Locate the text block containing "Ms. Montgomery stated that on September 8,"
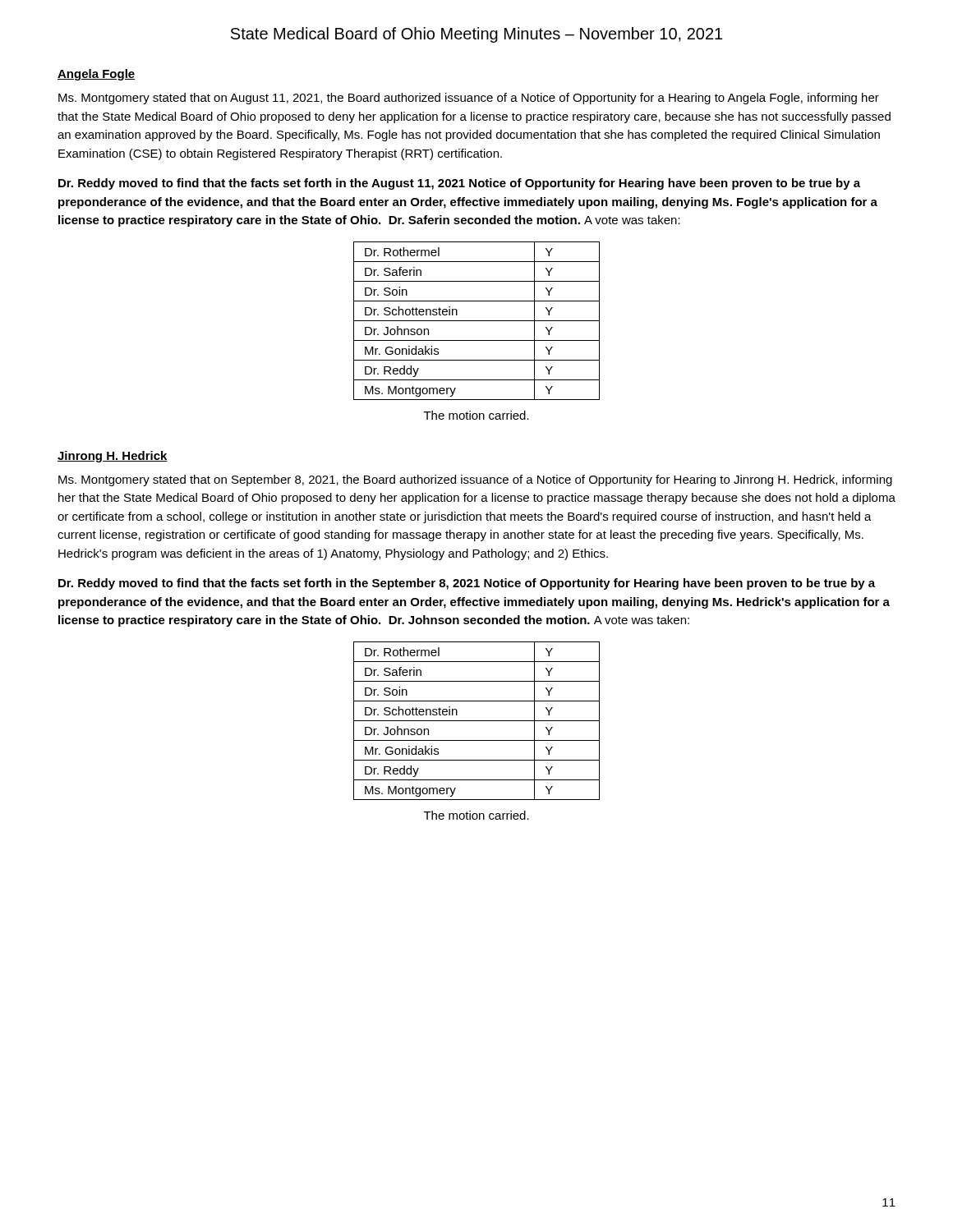953x1232 pixels. click(x=476, y=516)
